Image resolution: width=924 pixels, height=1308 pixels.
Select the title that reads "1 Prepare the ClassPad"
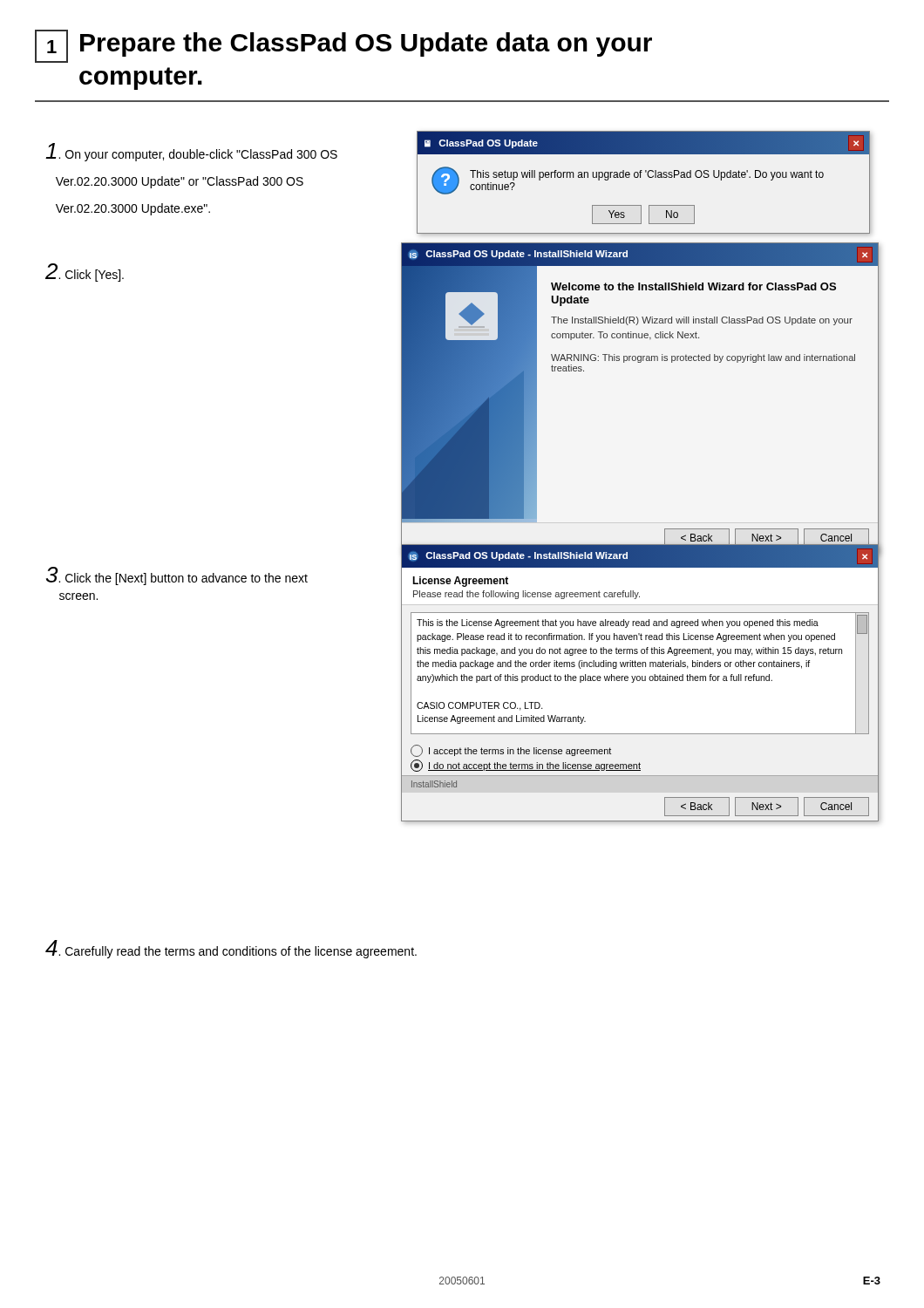click(462, 59)
